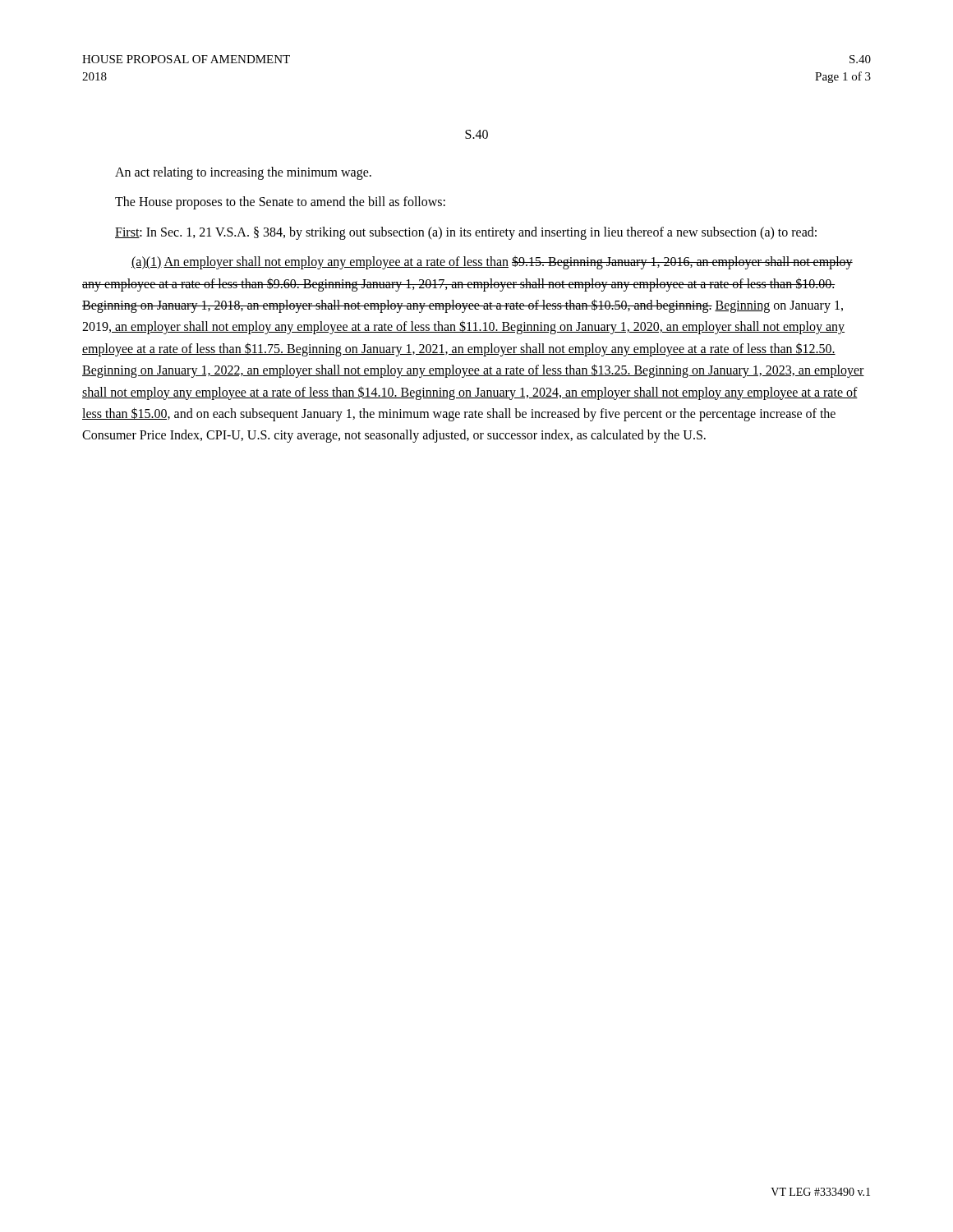Select the text starting "An act relating to increasing"

(x=243, y=172)
